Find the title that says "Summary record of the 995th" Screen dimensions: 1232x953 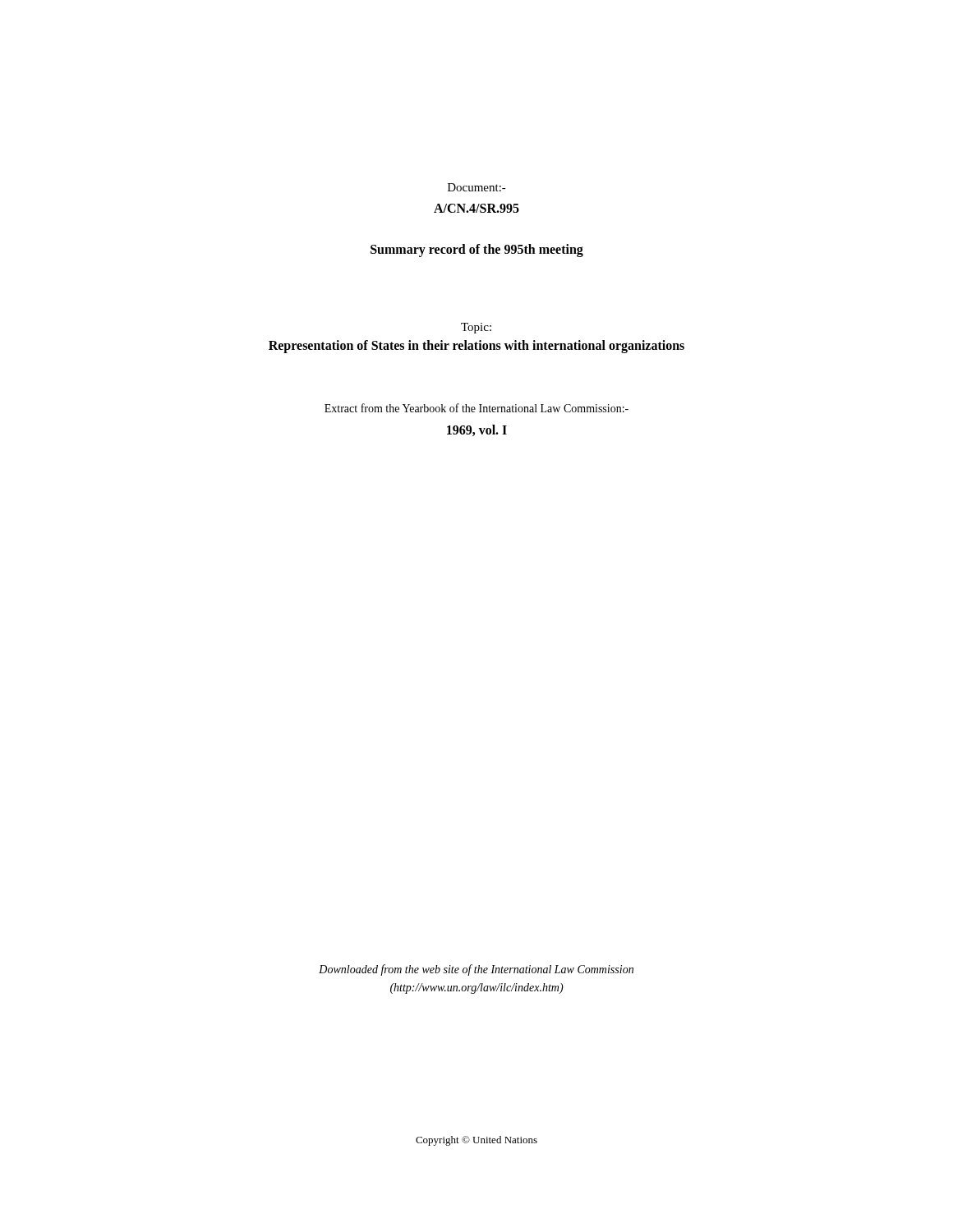pyautogui.click(x=476, y=249)
